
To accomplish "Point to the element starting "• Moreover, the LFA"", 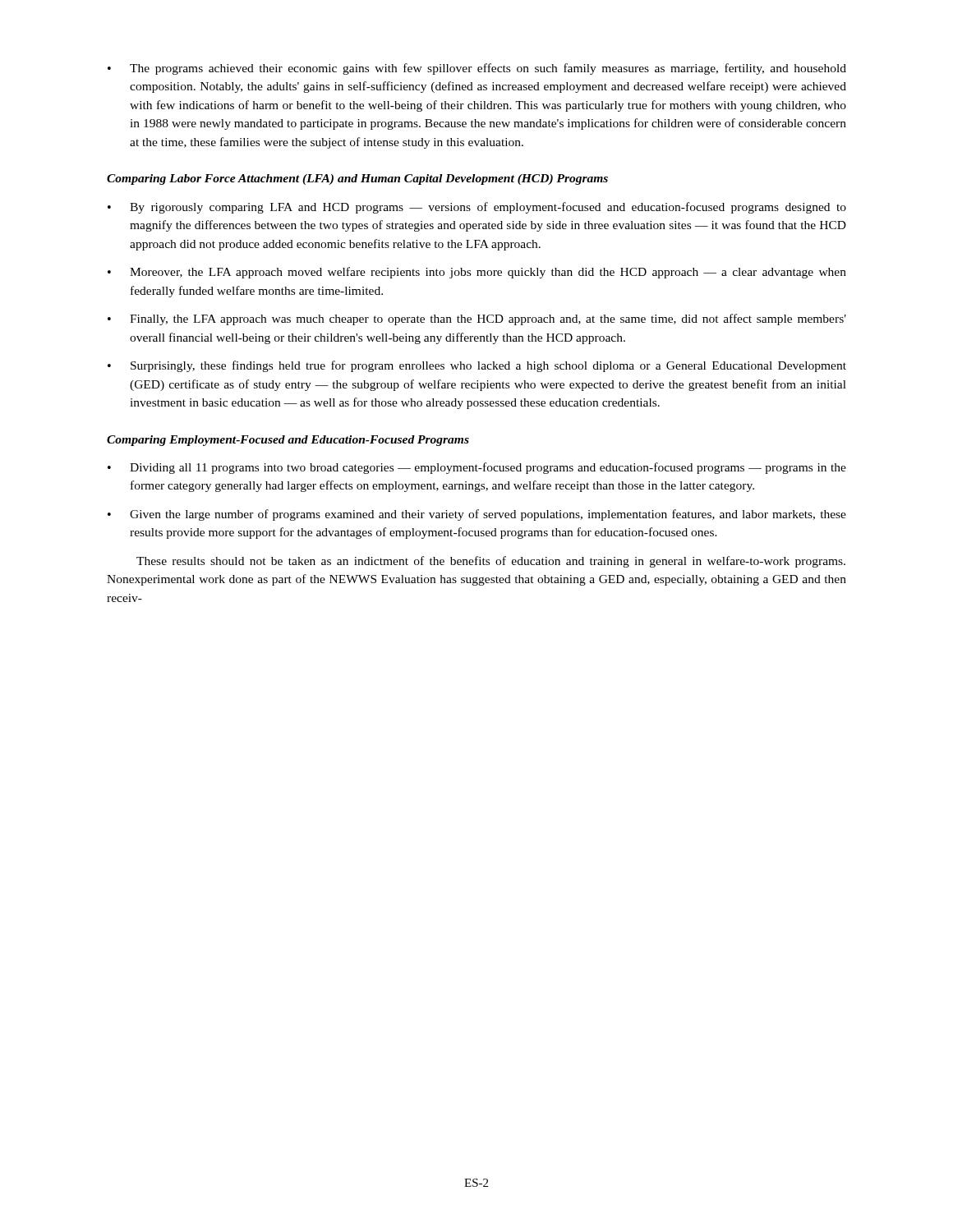I will coord(476,281).
